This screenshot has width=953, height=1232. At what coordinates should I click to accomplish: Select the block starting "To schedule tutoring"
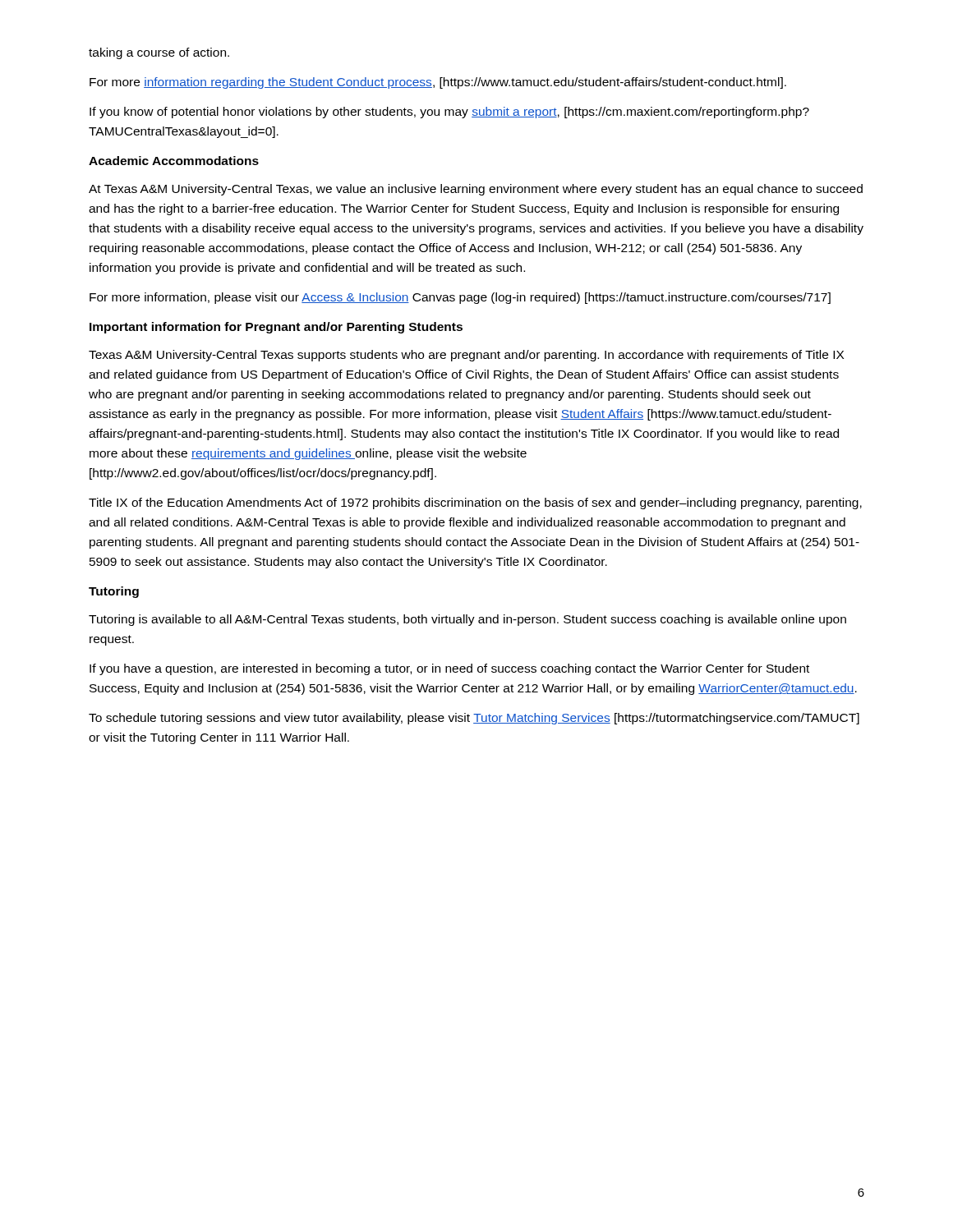click(x=474, y=728)
